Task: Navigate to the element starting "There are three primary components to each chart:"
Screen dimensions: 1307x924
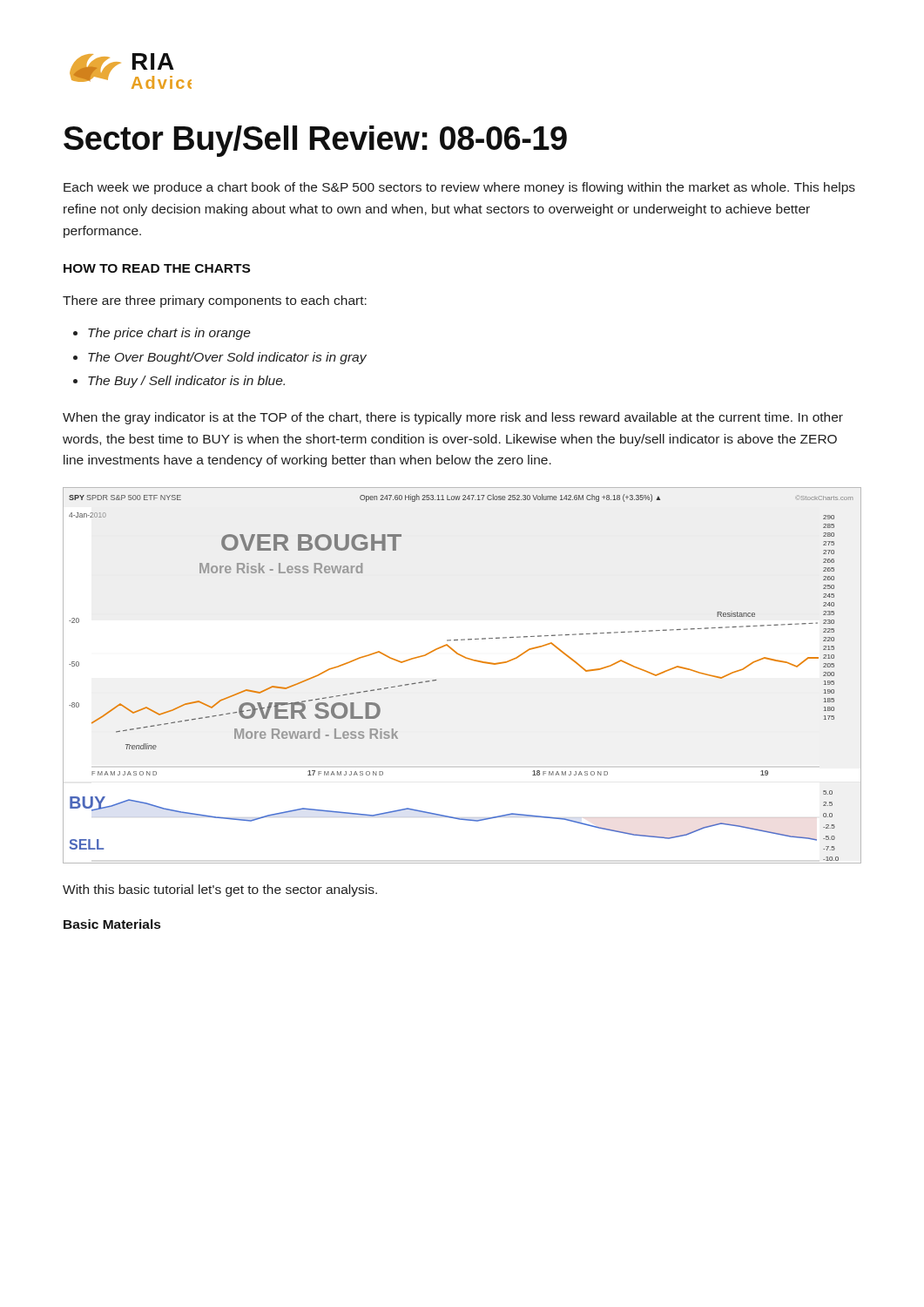Action: [x=215, y=301]
